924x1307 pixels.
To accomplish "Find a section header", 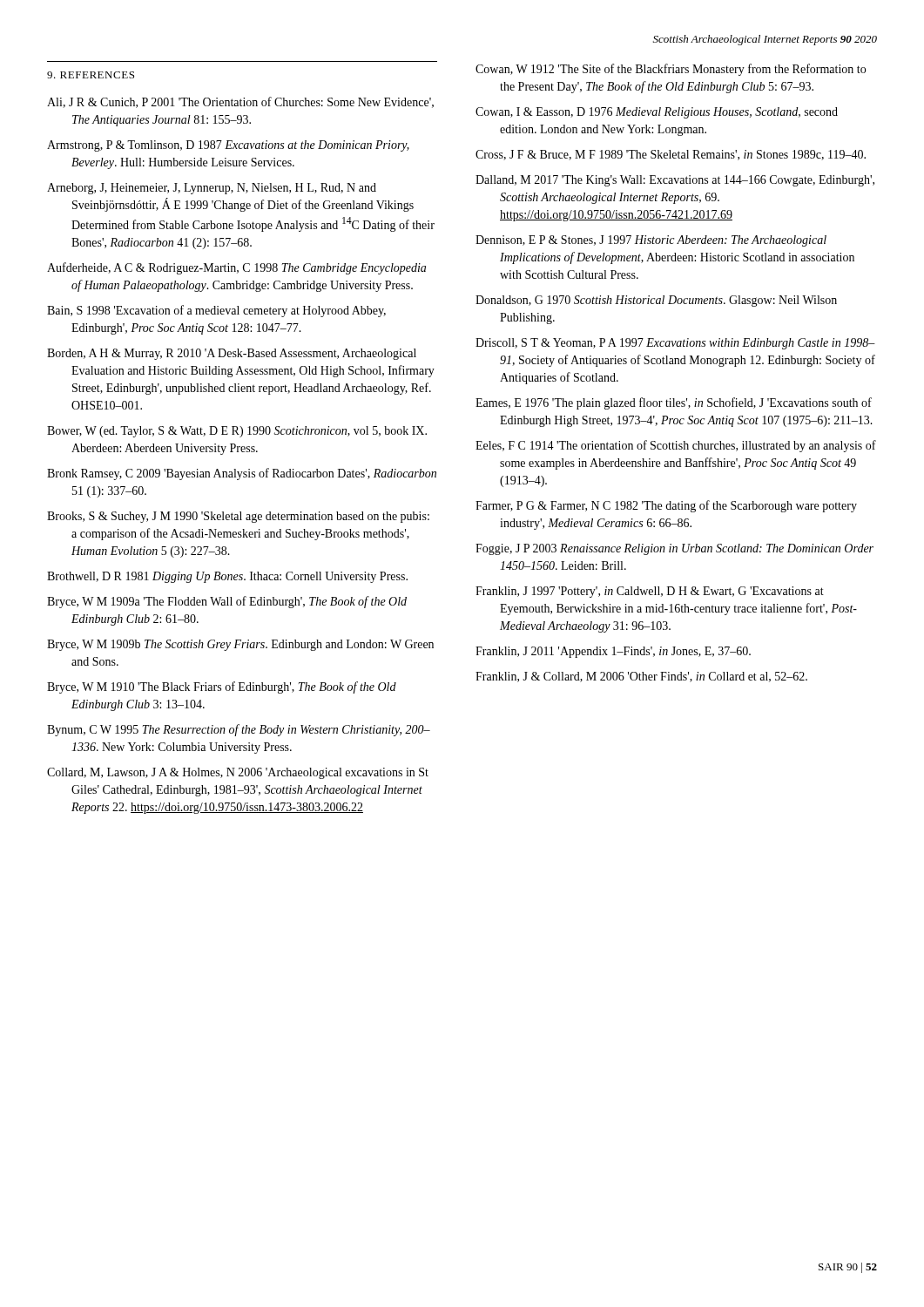I will tap(91, 74).
